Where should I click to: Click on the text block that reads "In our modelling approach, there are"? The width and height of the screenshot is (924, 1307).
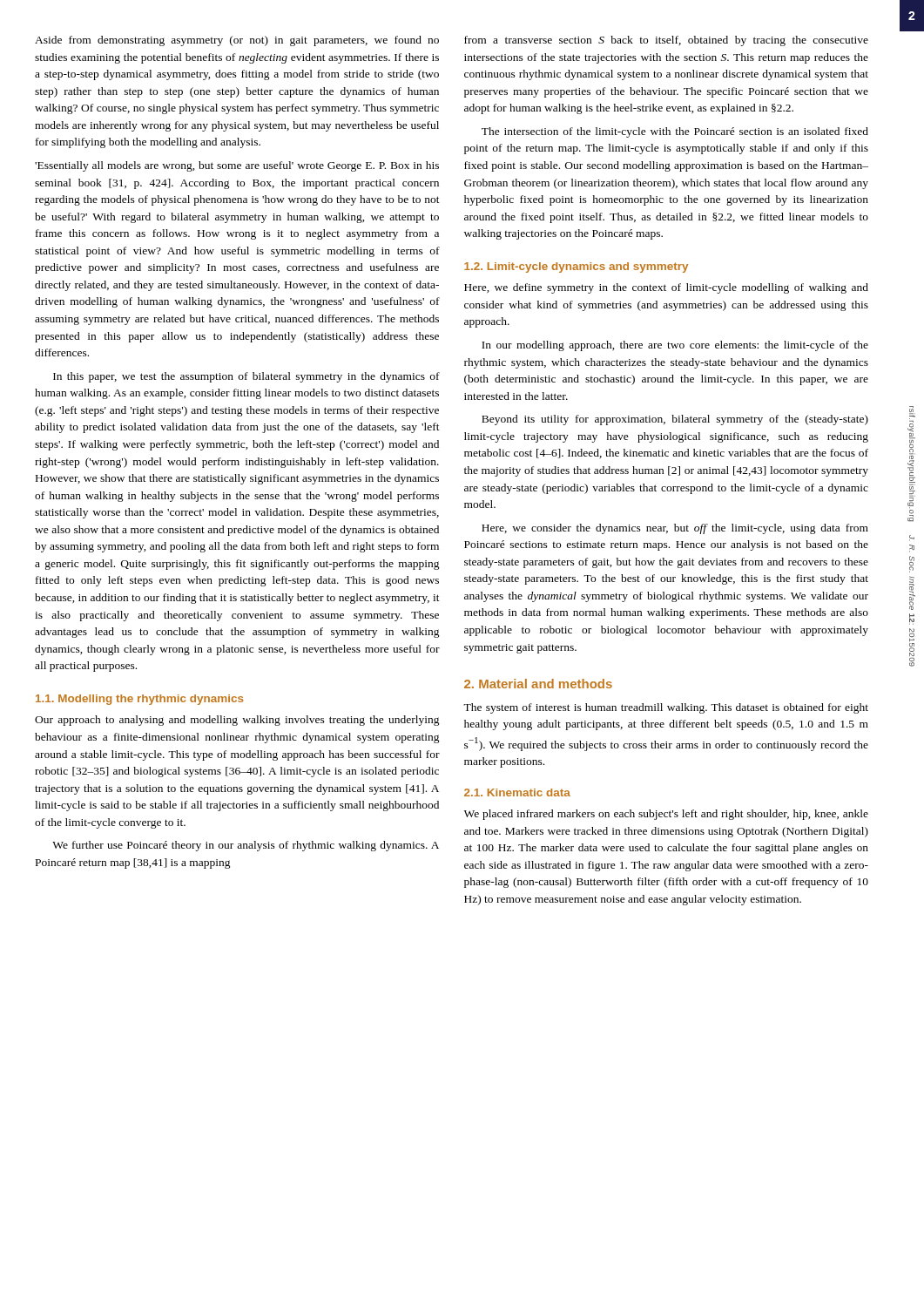[x=666, y=370]
